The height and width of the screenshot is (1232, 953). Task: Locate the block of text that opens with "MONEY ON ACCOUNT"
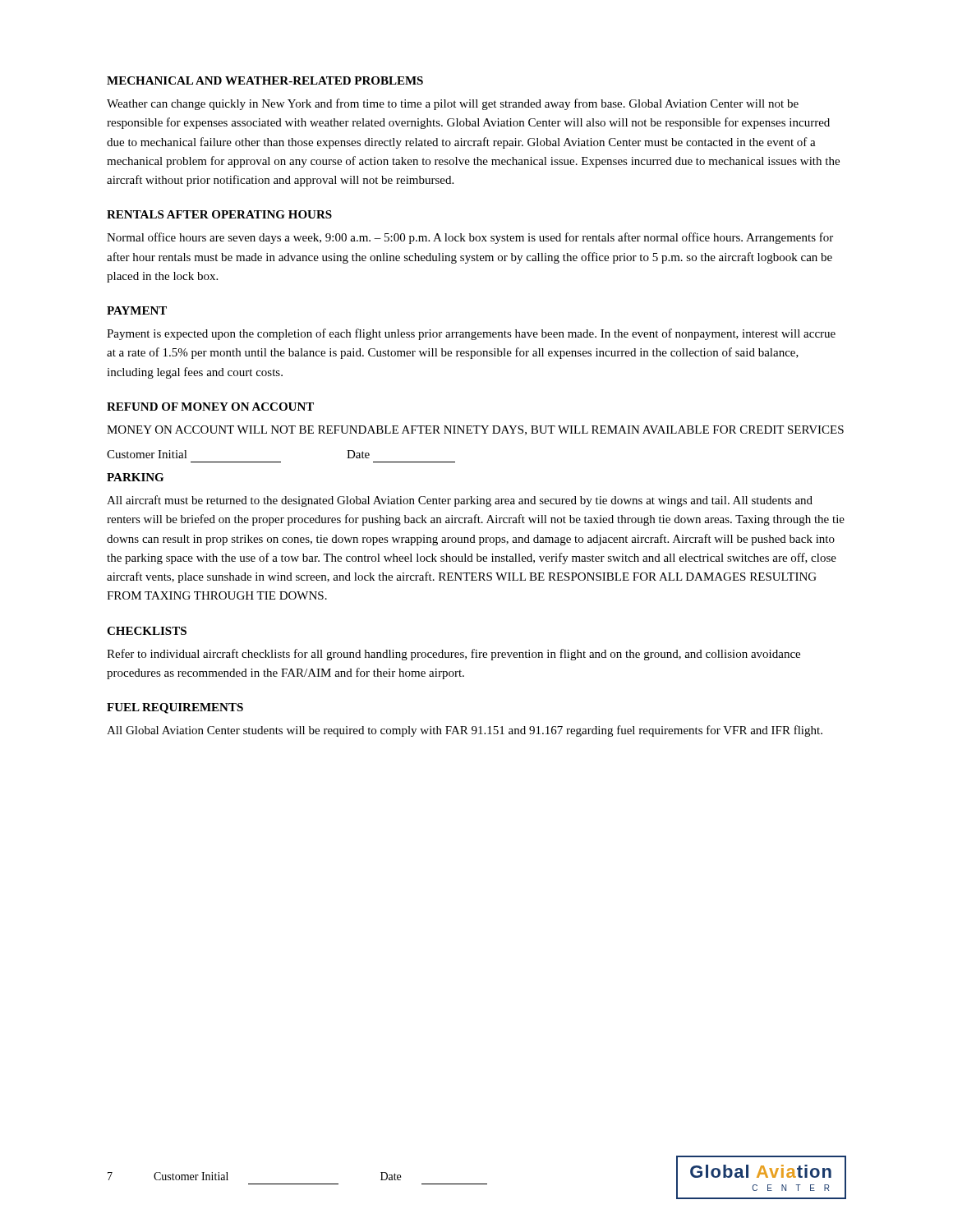click(x=476, y=429)
